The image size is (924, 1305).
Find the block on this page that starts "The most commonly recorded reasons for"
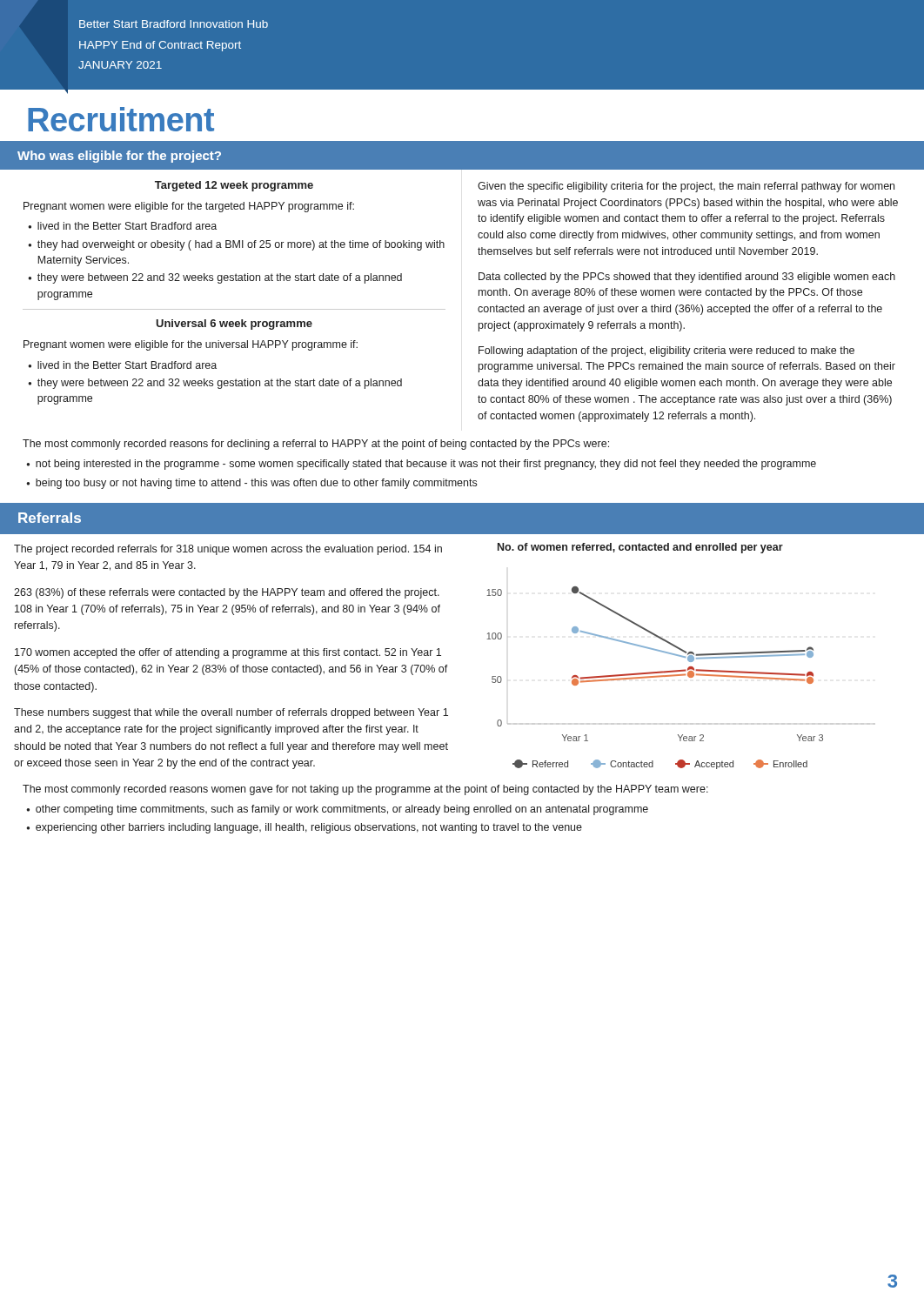[316, 444]
